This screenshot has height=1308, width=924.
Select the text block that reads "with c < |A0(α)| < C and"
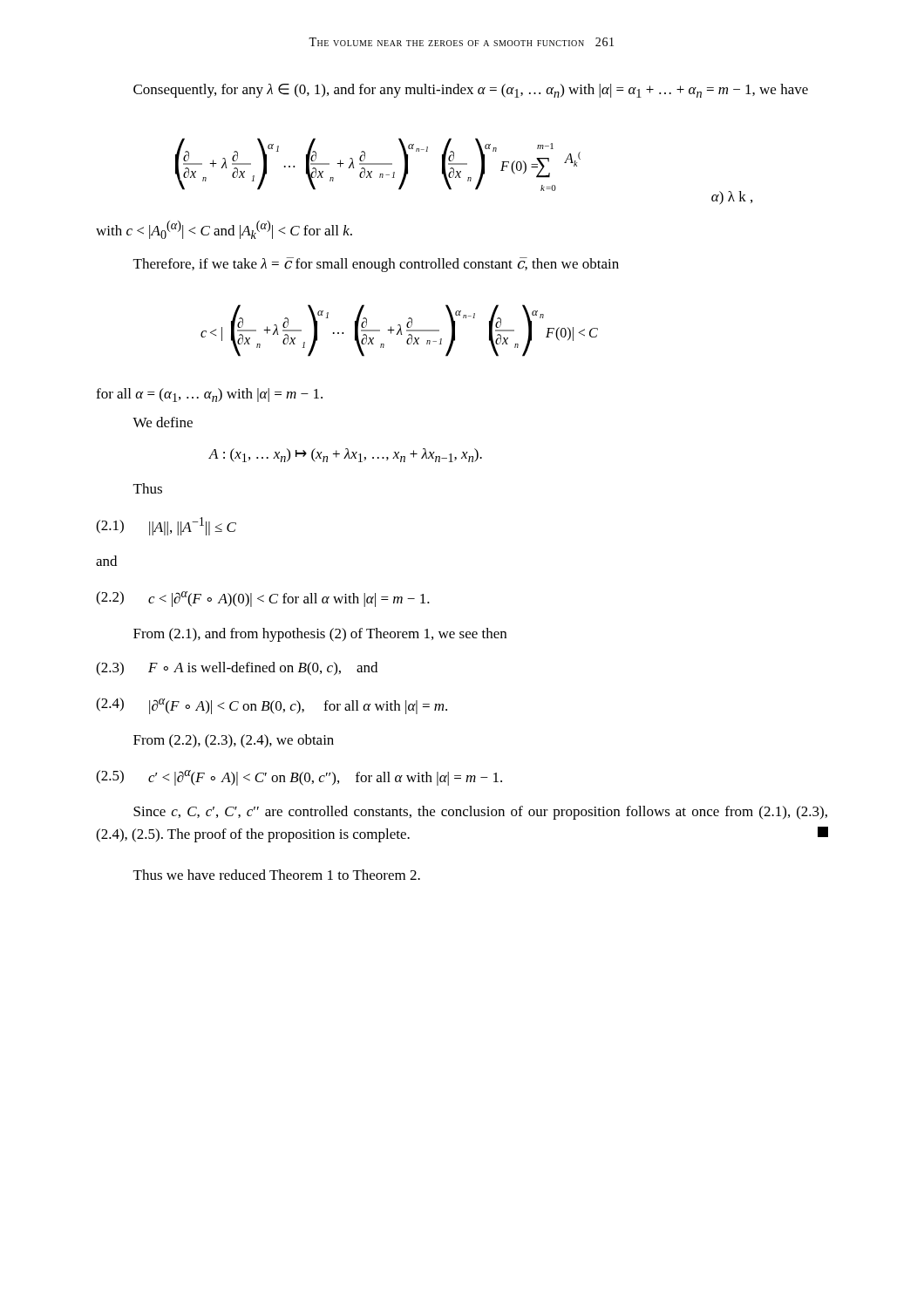click(x=224, y=230)
